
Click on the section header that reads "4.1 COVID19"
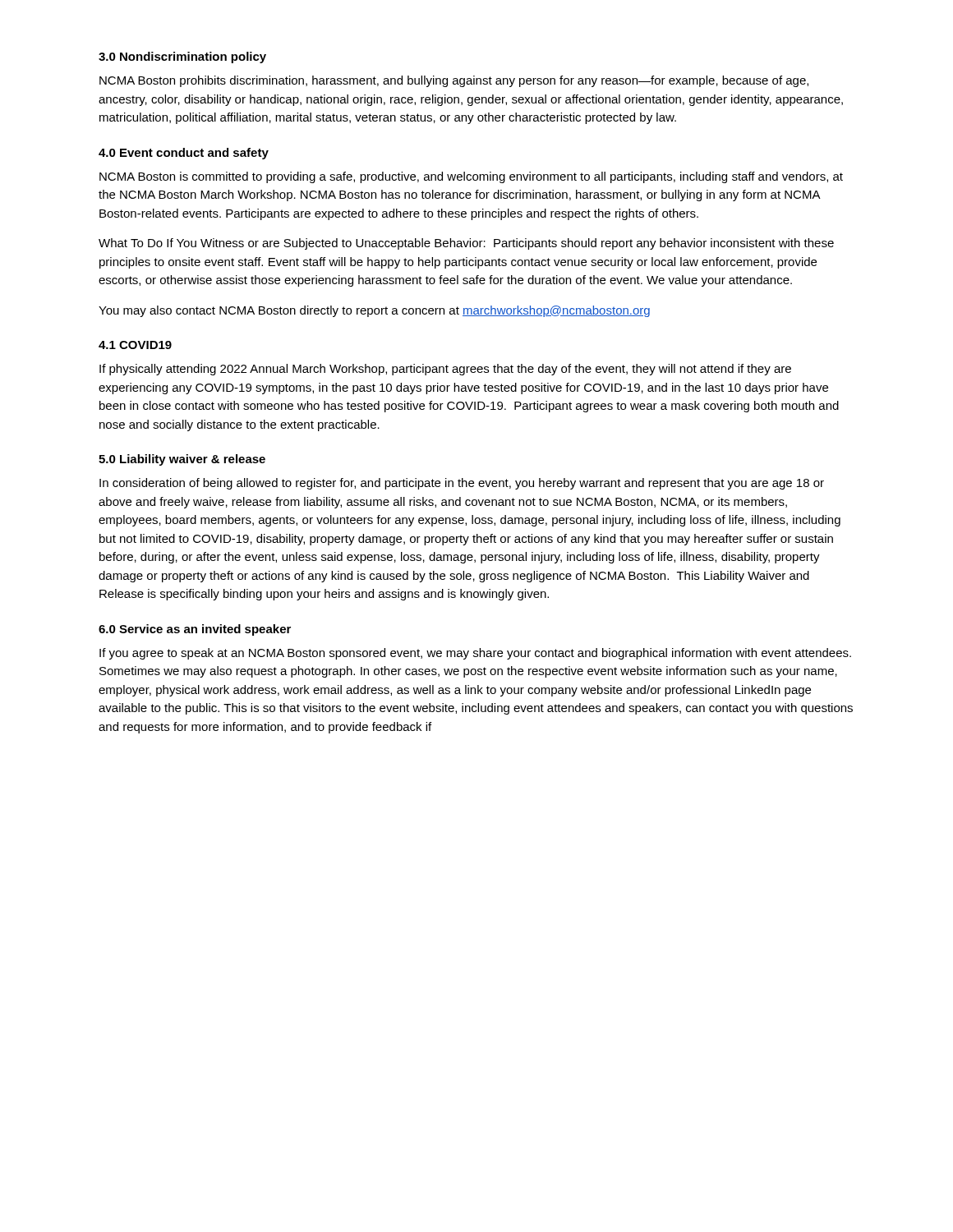tap(135, 345)
